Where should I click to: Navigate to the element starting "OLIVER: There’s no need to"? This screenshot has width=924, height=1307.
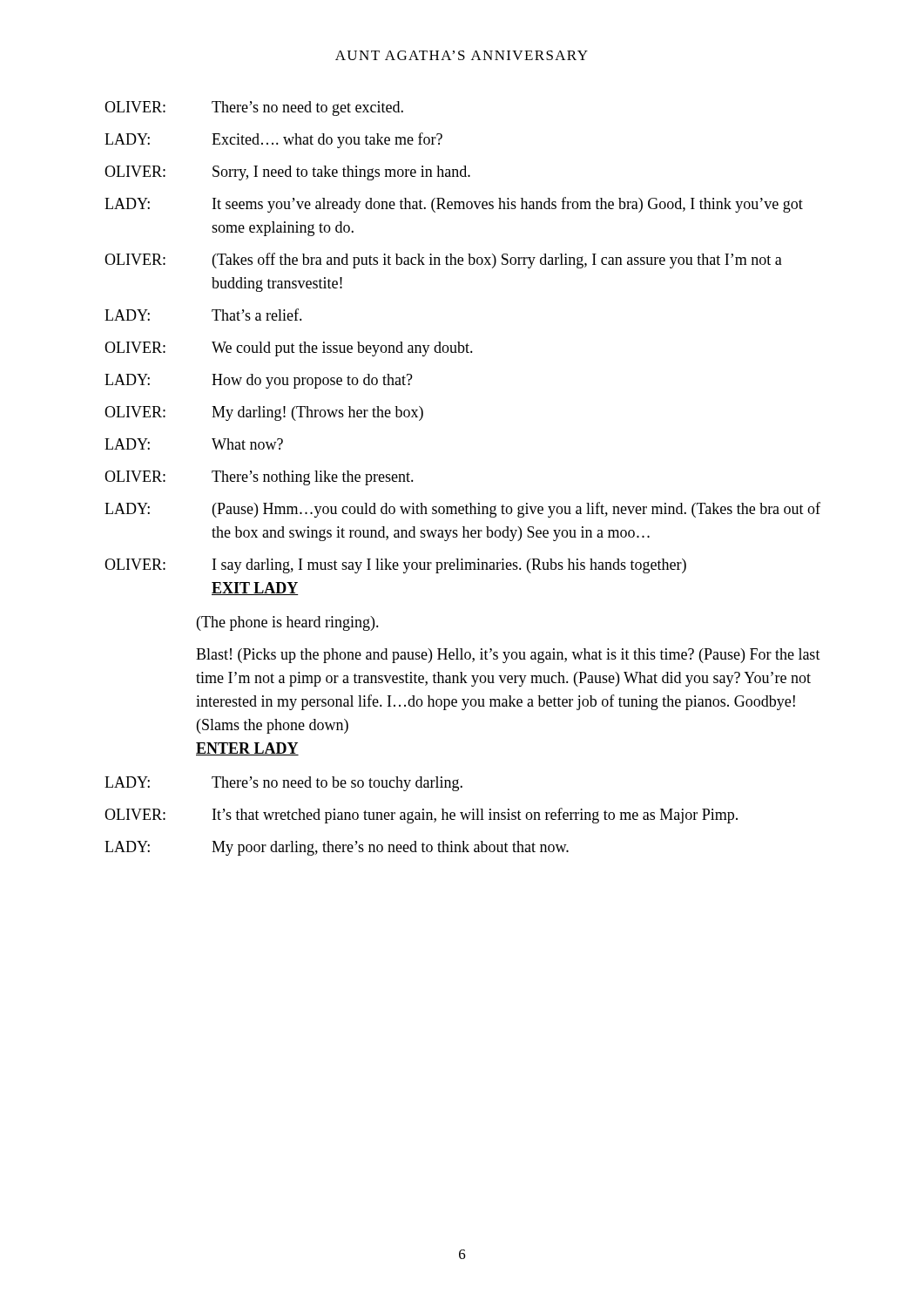point(254,108)
